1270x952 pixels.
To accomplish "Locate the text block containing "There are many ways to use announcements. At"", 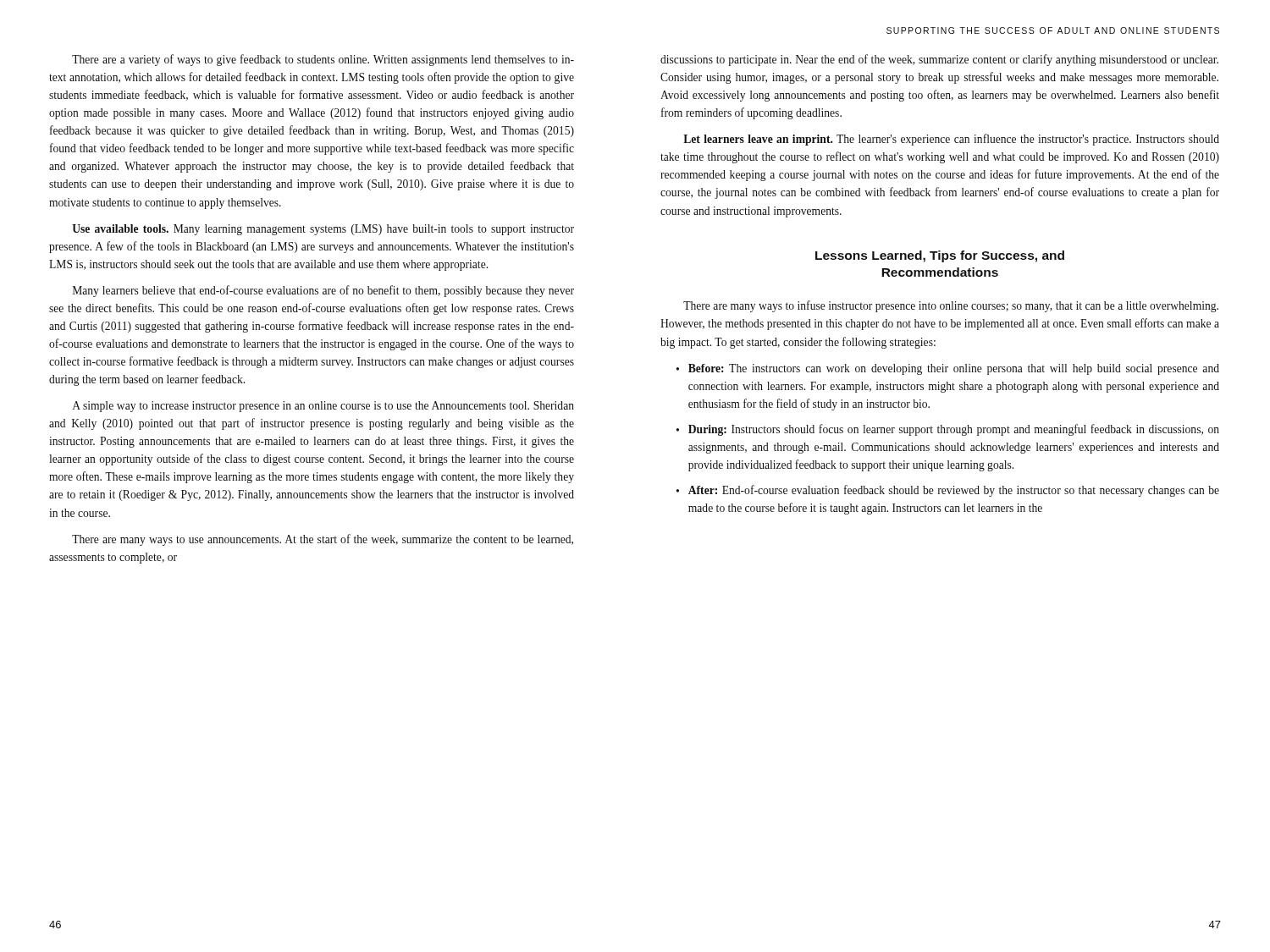I will coord(312,548).
